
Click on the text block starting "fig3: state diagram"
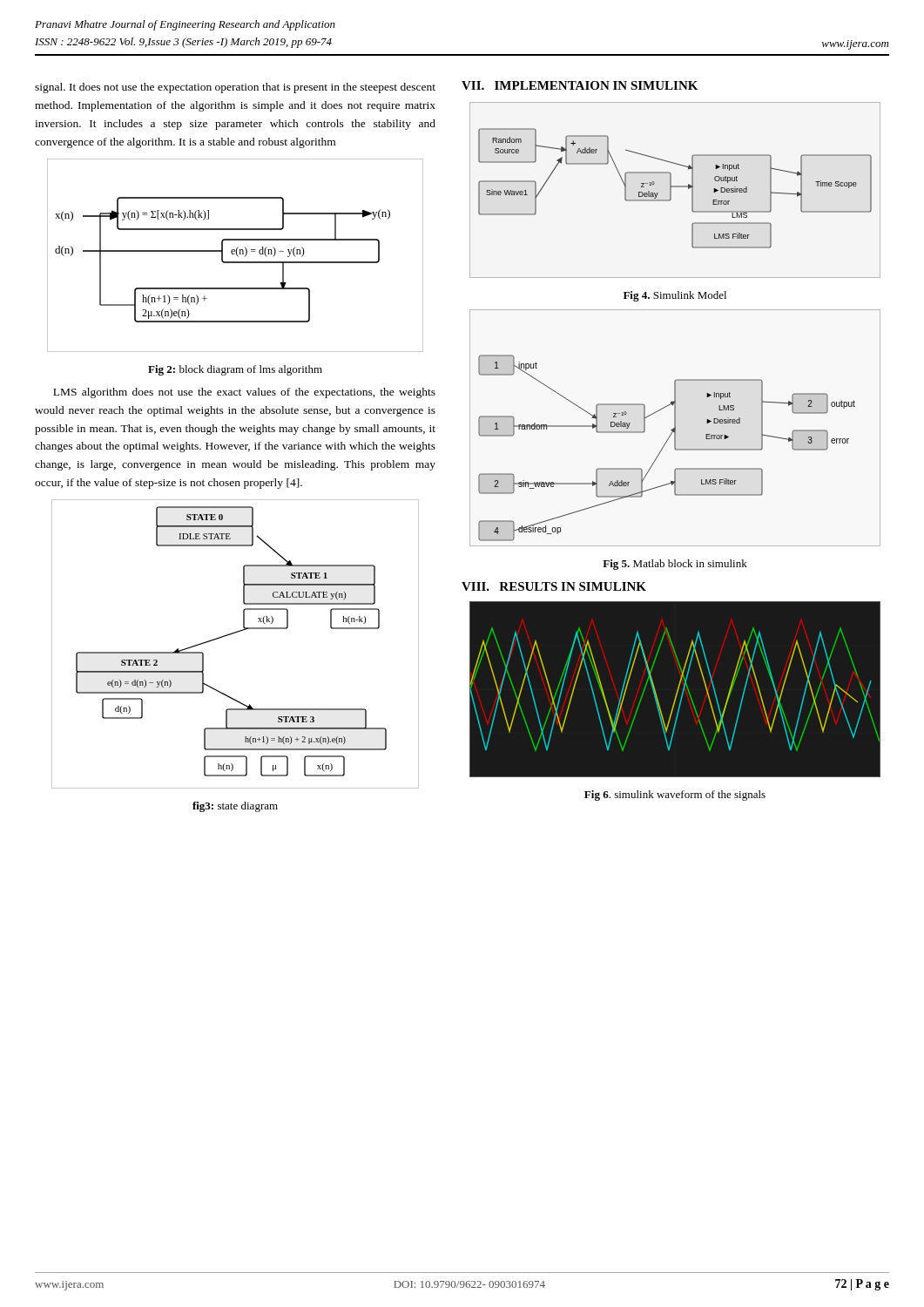[x=235, y=806]
